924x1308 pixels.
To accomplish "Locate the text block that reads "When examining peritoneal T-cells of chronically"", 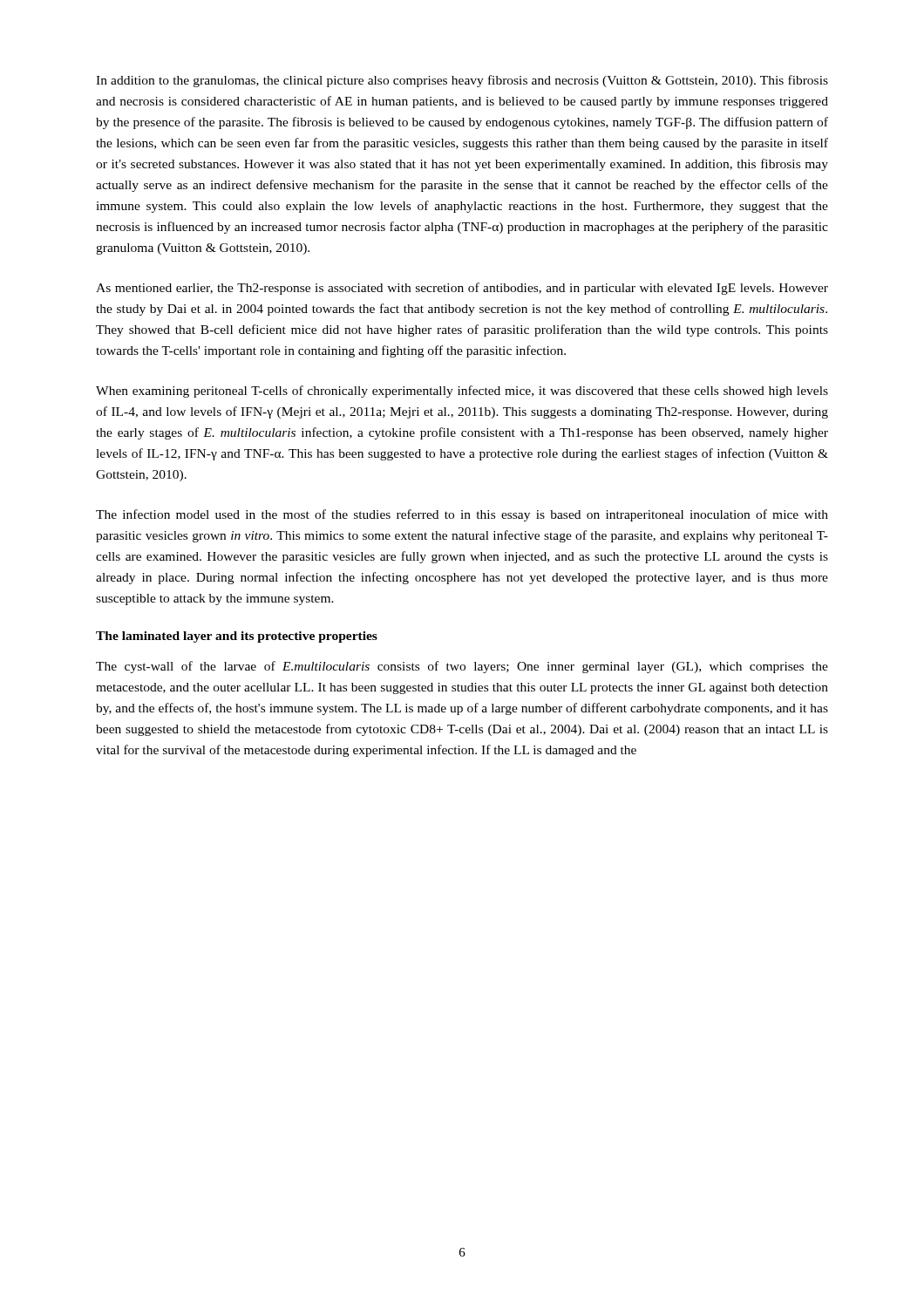I will [462, 432].
